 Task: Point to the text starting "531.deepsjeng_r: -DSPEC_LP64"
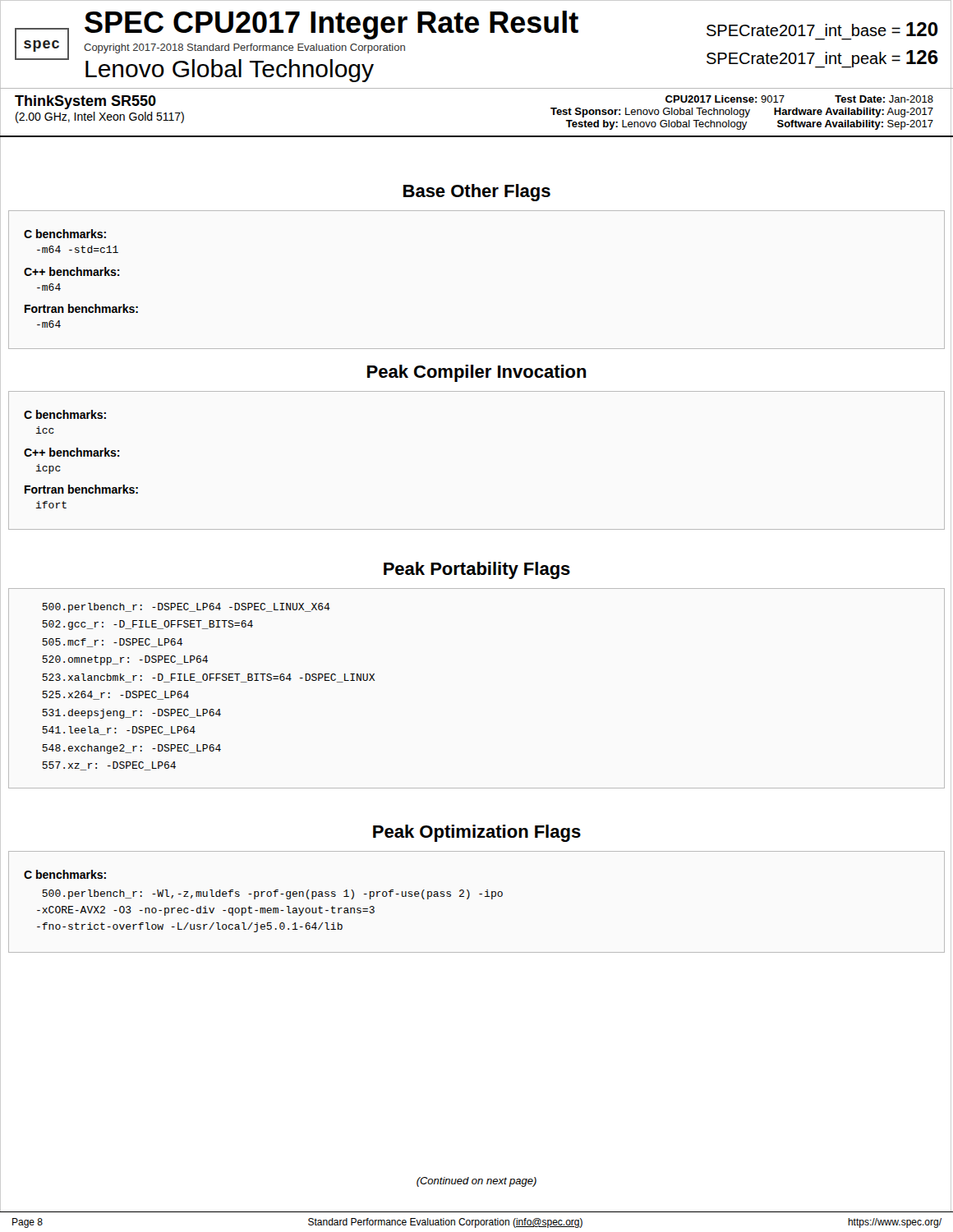[x=128, y=713]
